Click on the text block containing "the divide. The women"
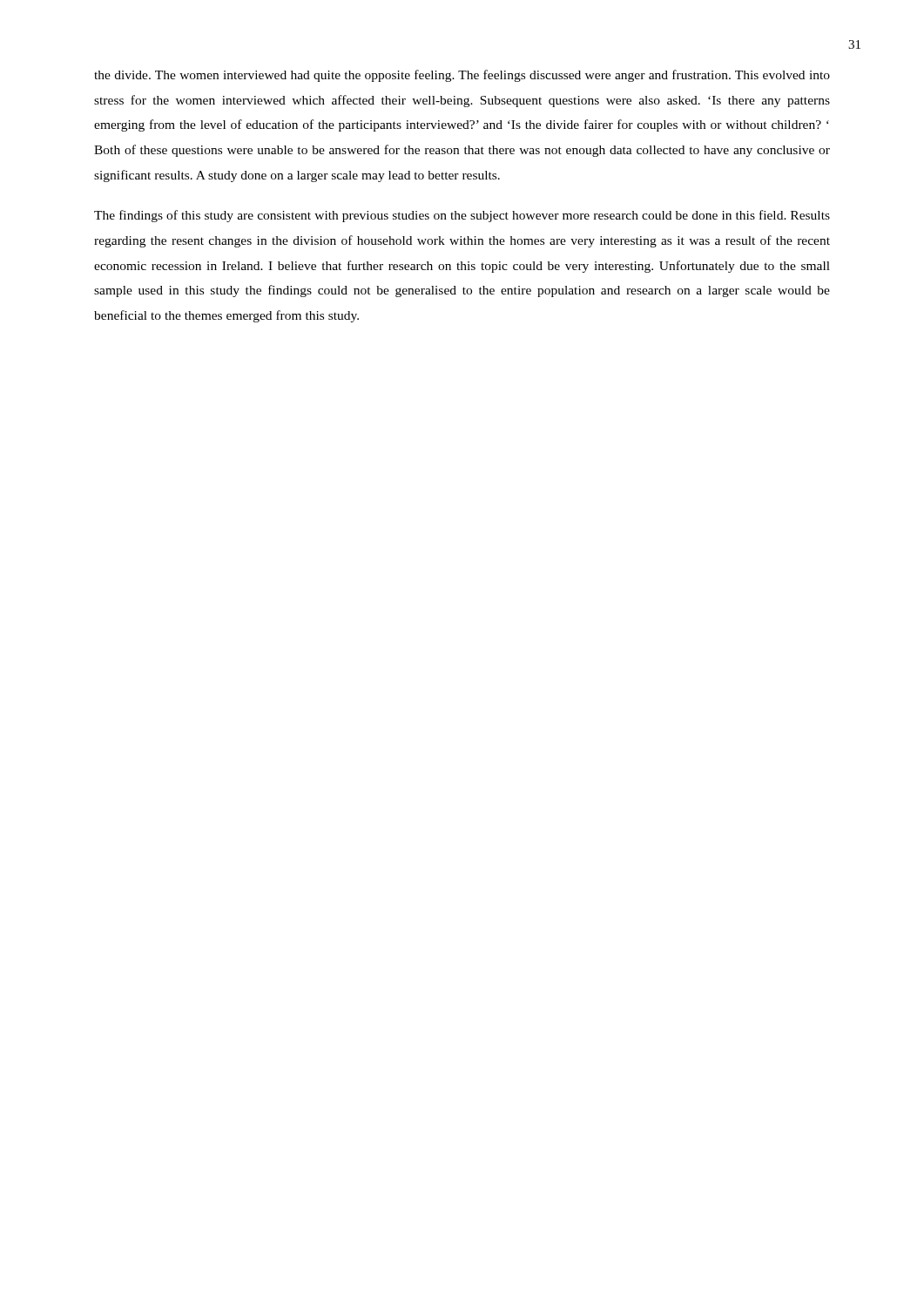924x1307 pixels. click(x=462, y=124)
